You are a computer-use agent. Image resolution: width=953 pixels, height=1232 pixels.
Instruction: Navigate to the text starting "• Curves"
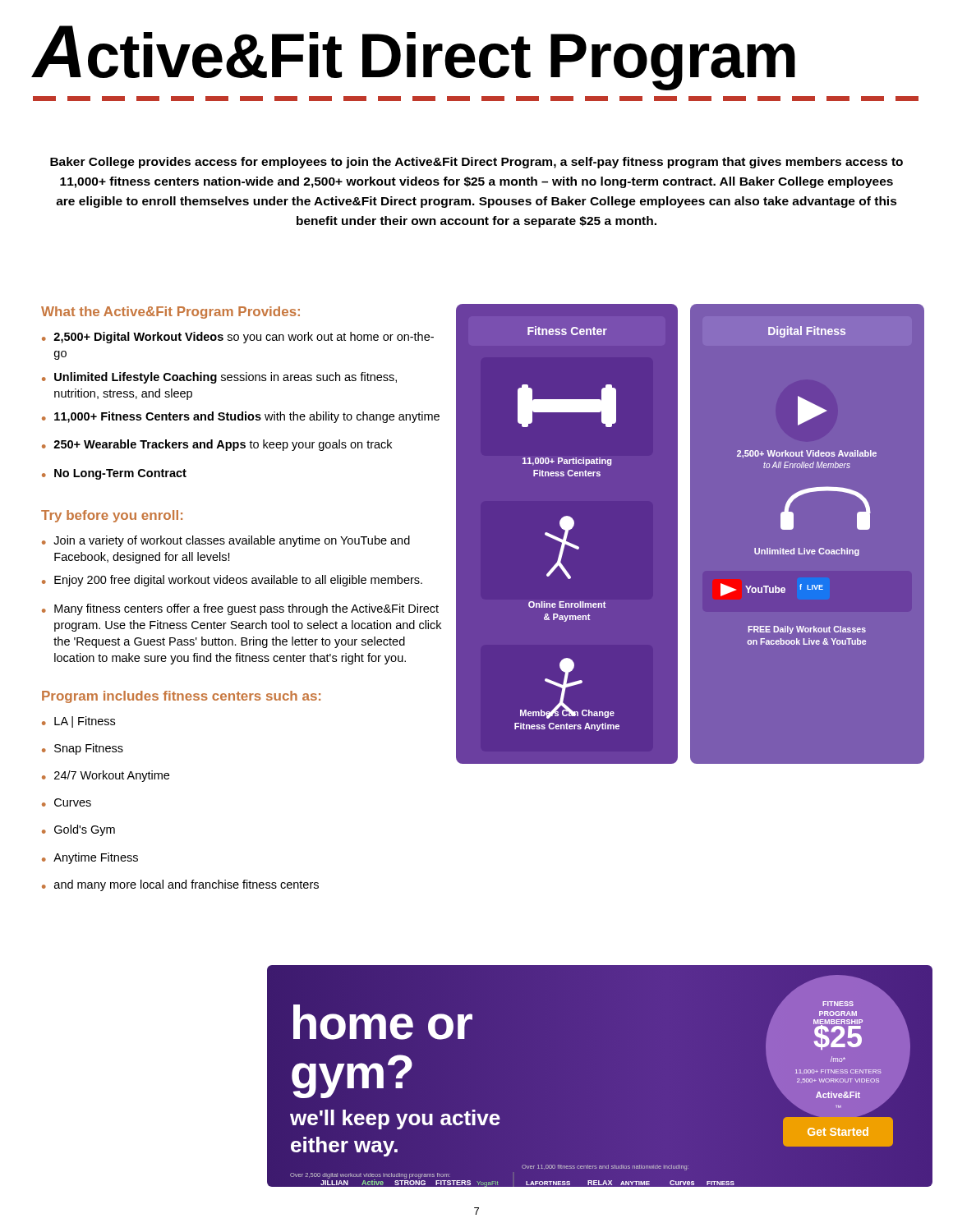66,805
